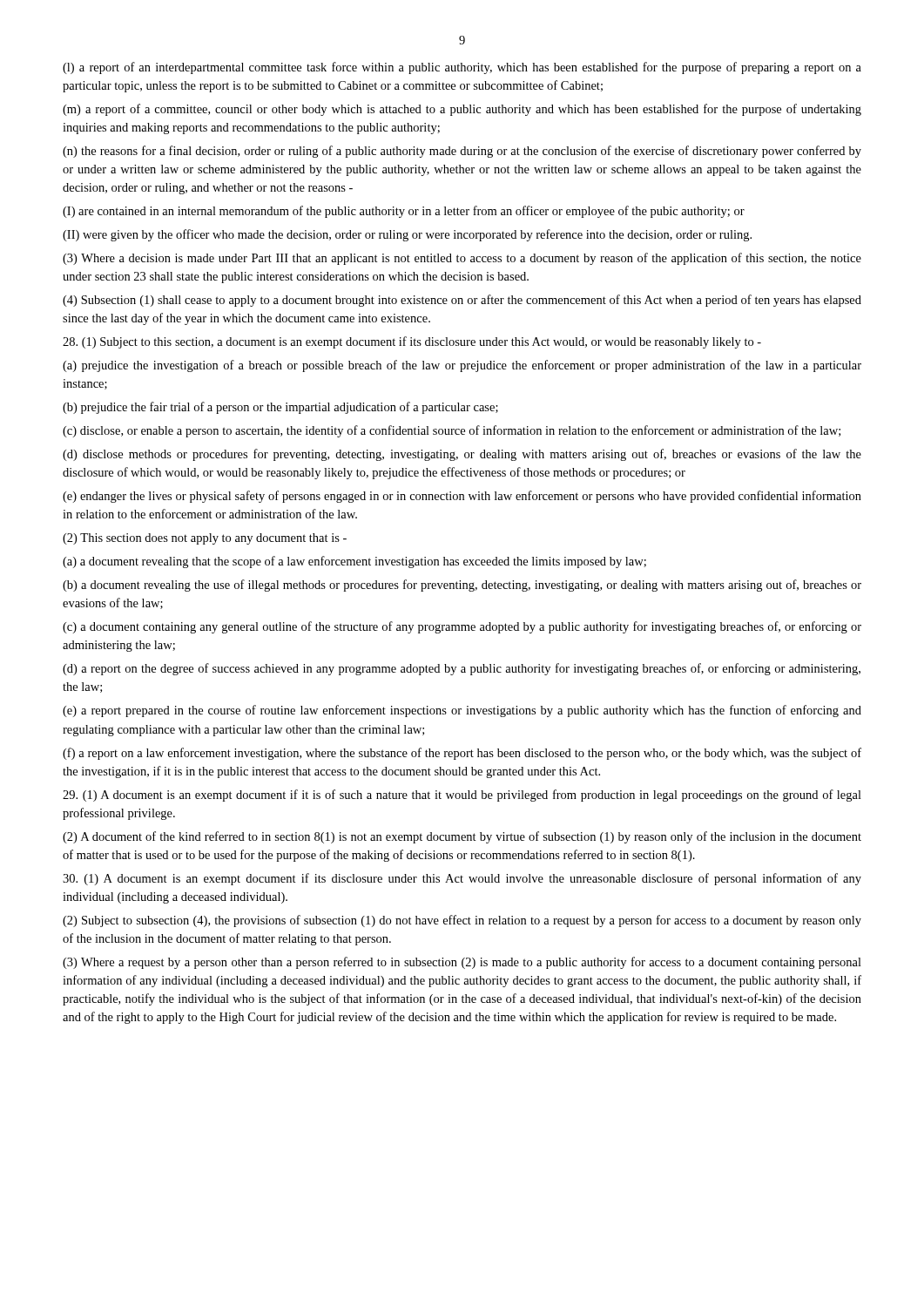The height and width of the screenshot is (1307, 924).
Task: Click on the element starting "(c) a document containing any general outline"
Action: tap(462, 636)
